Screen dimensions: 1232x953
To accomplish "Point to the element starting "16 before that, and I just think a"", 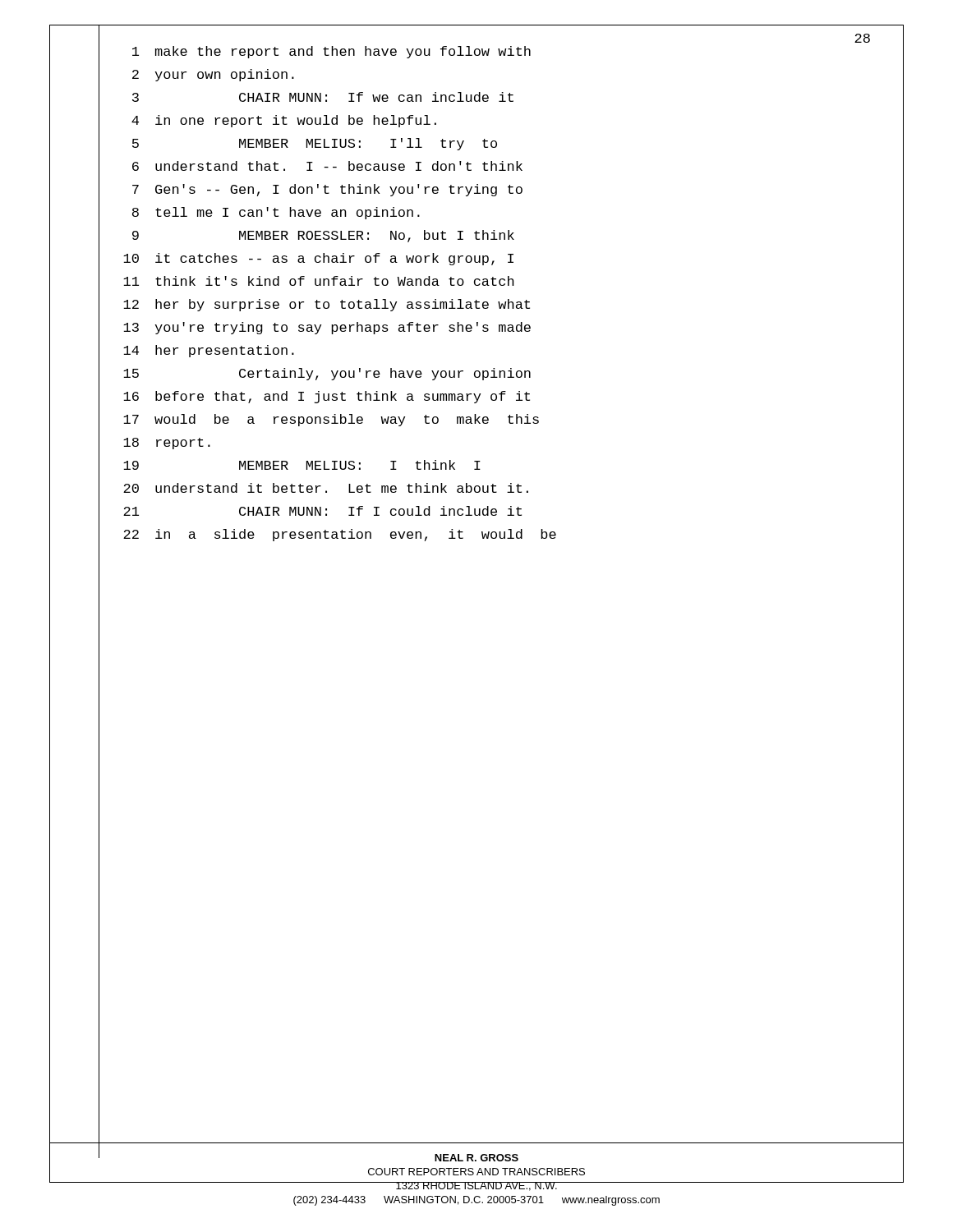I will [319, 398].
